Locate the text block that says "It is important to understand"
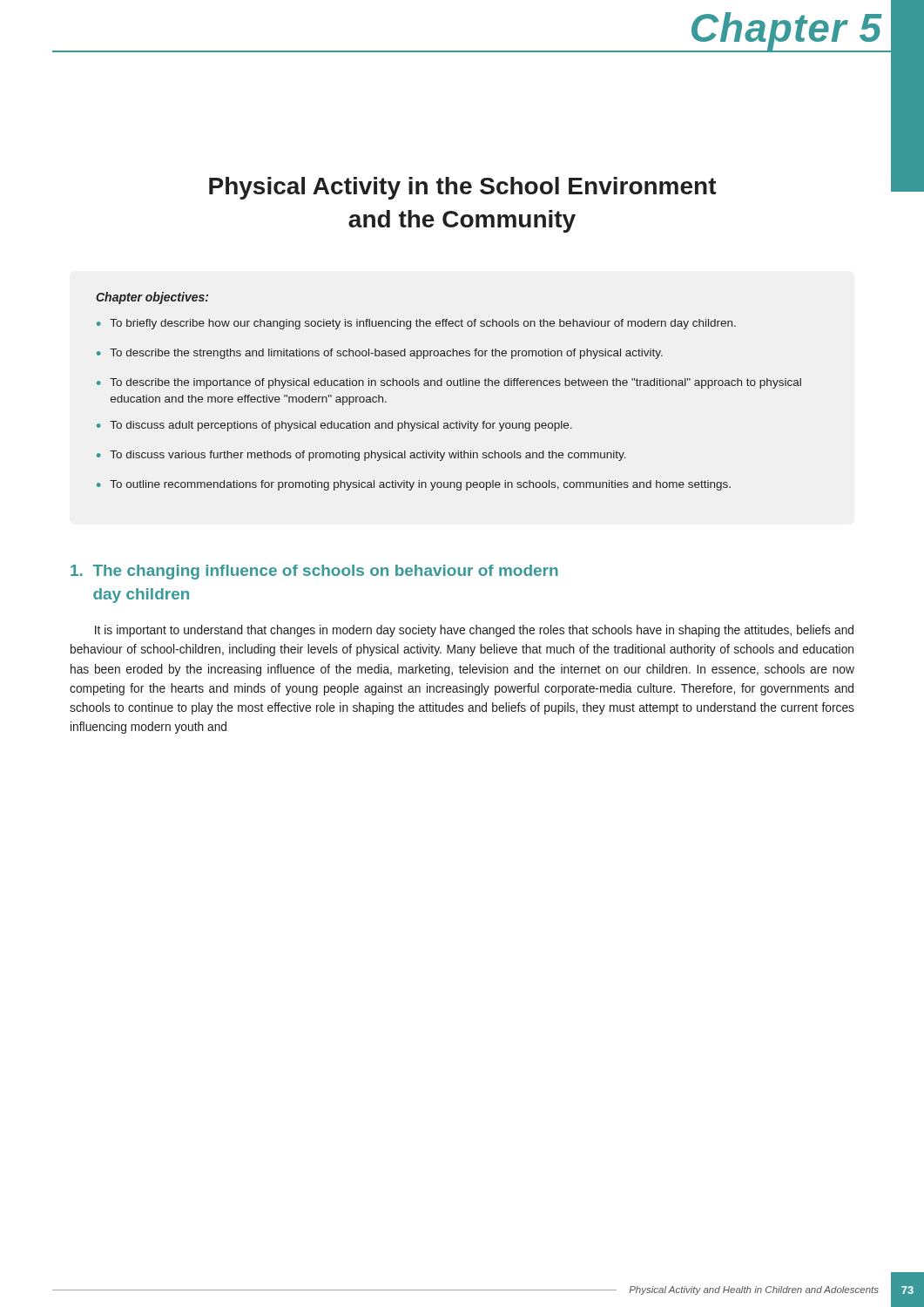924x1307 pixels. coord(462,679)
